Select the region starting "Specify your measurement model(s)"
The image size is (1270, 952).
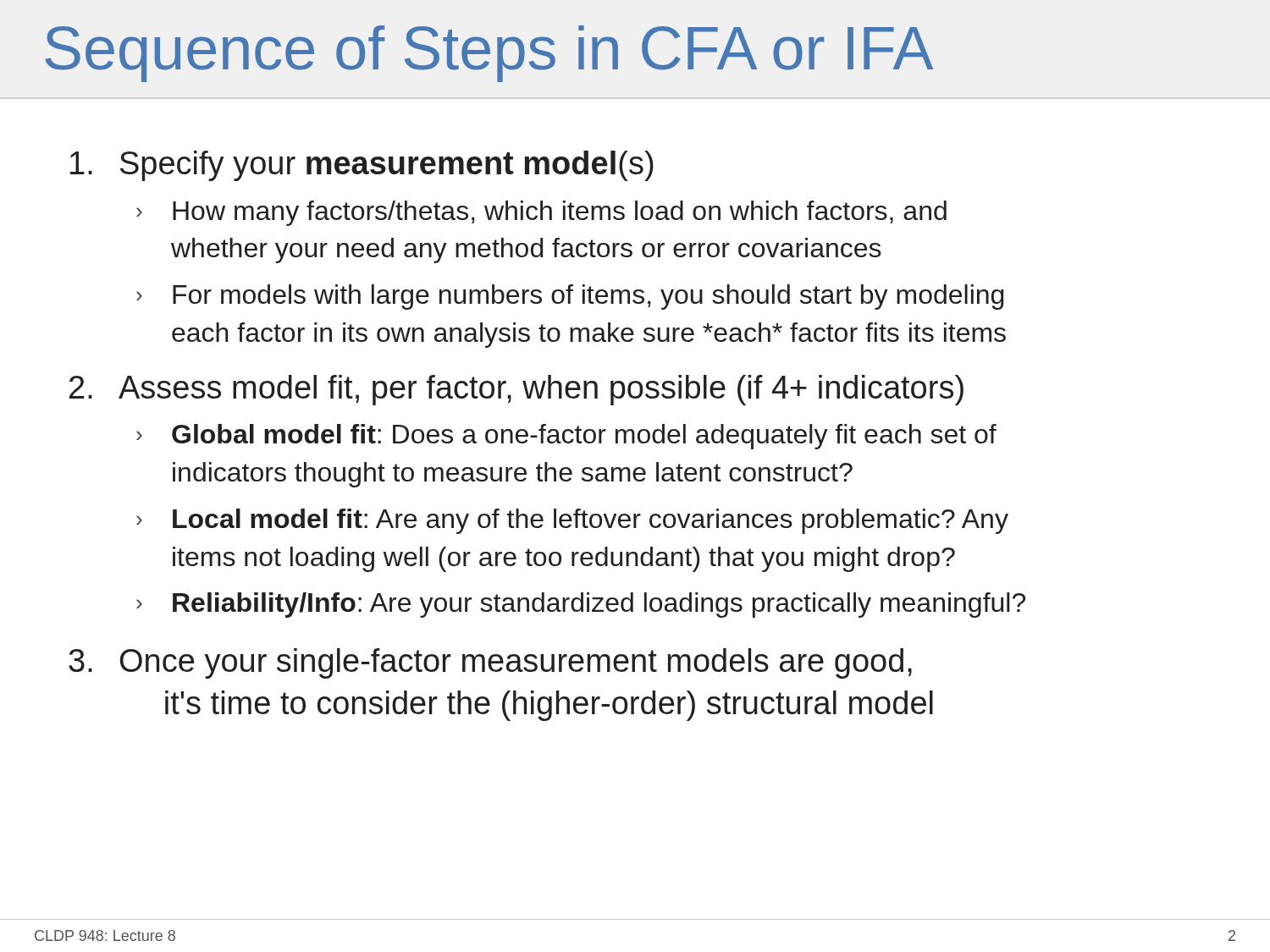(x=361, y=164)
